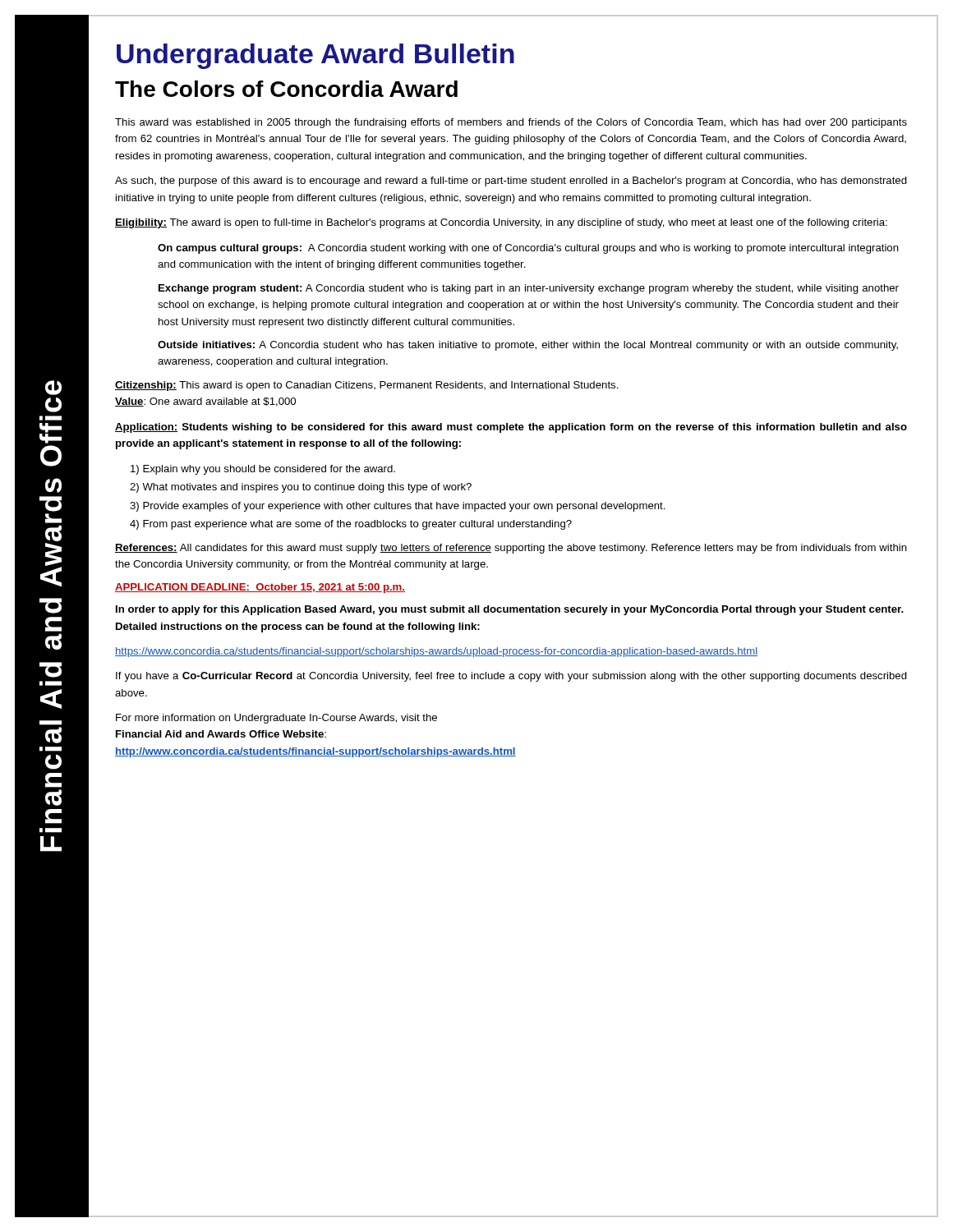Find the block on this page that starts "Outside initiatives: A Concordia student"
Viewport: 953px width, 1232px height.
pos(528,353)
